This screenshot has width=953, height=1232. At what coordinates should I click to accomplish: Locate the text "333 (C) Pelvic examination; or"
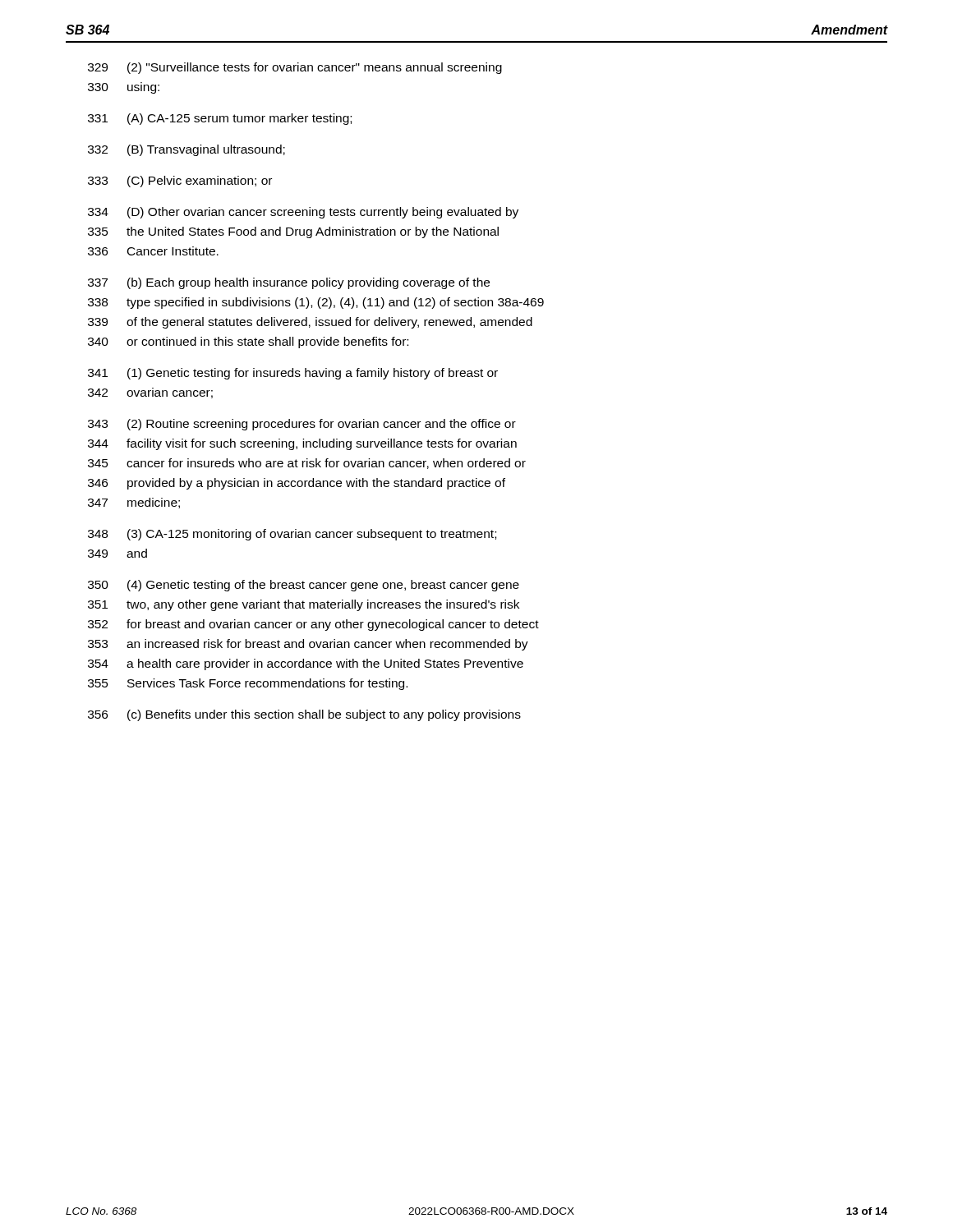pos(180,182)
